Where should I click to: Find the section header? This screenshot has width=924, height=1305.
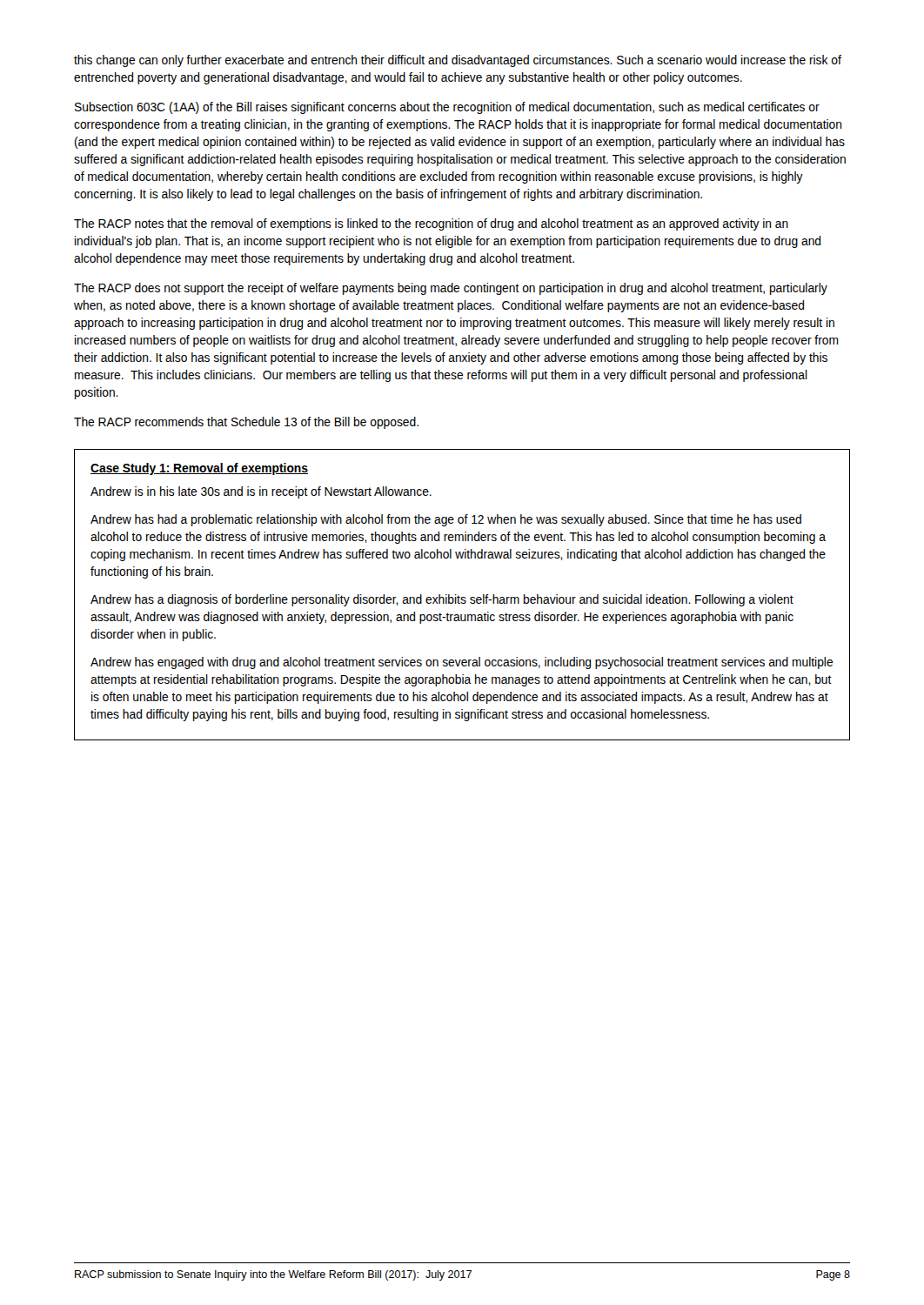pos(199,468)
